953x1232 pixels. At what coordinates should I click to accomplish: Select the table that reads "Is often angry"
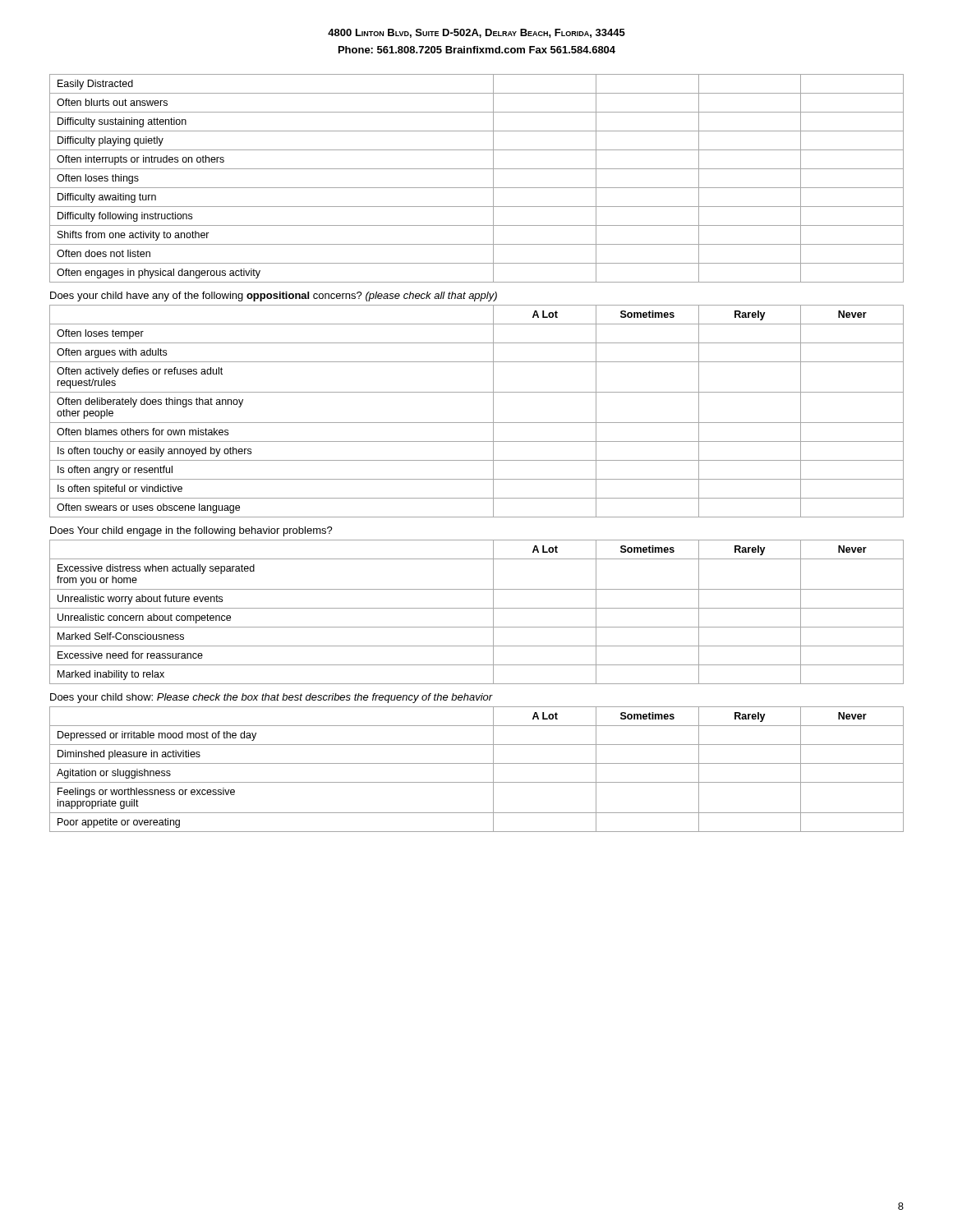click(476, 411)
